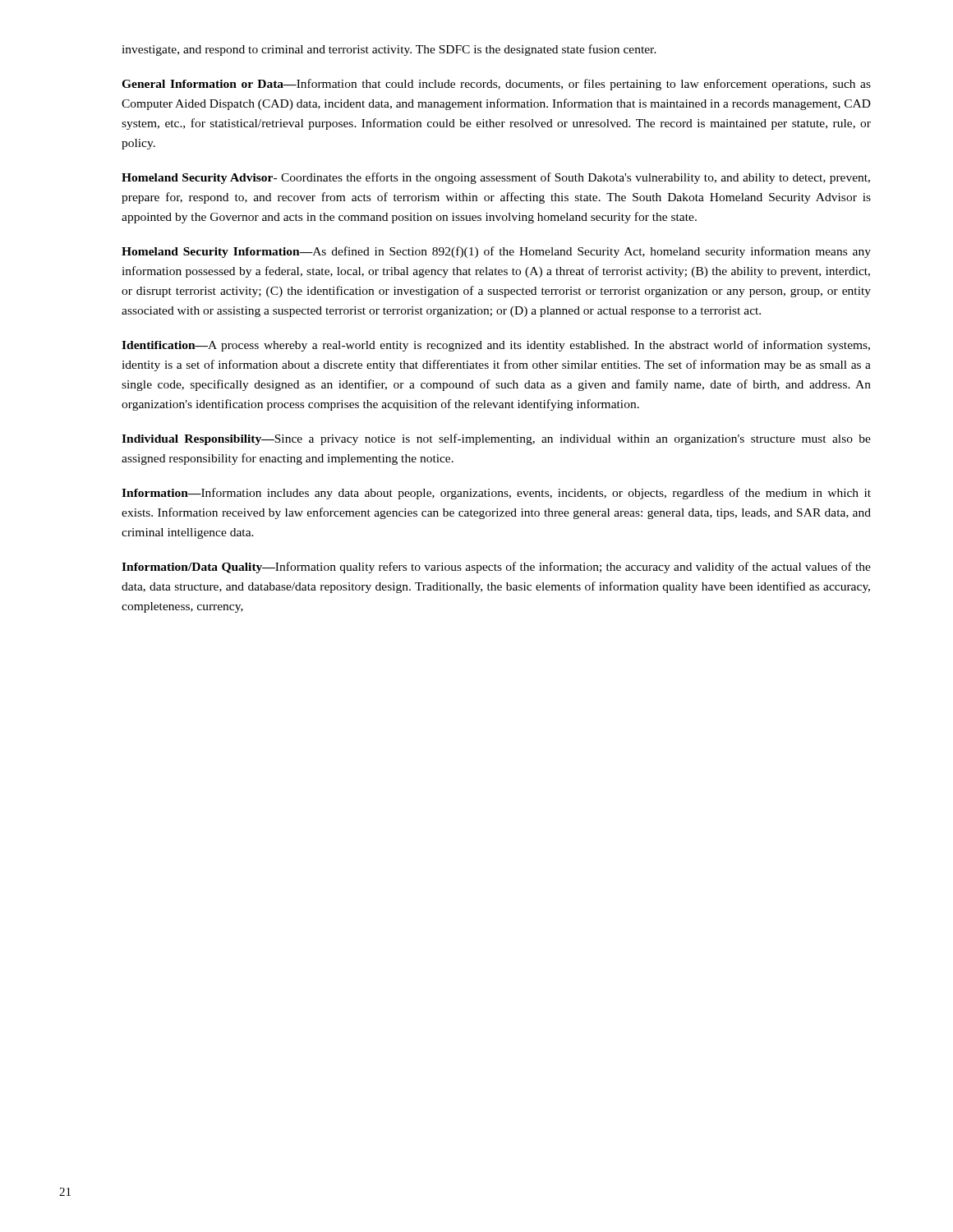Point to the block beginning "Homeland Security Information—As defined in Section"

click(496, 281)
